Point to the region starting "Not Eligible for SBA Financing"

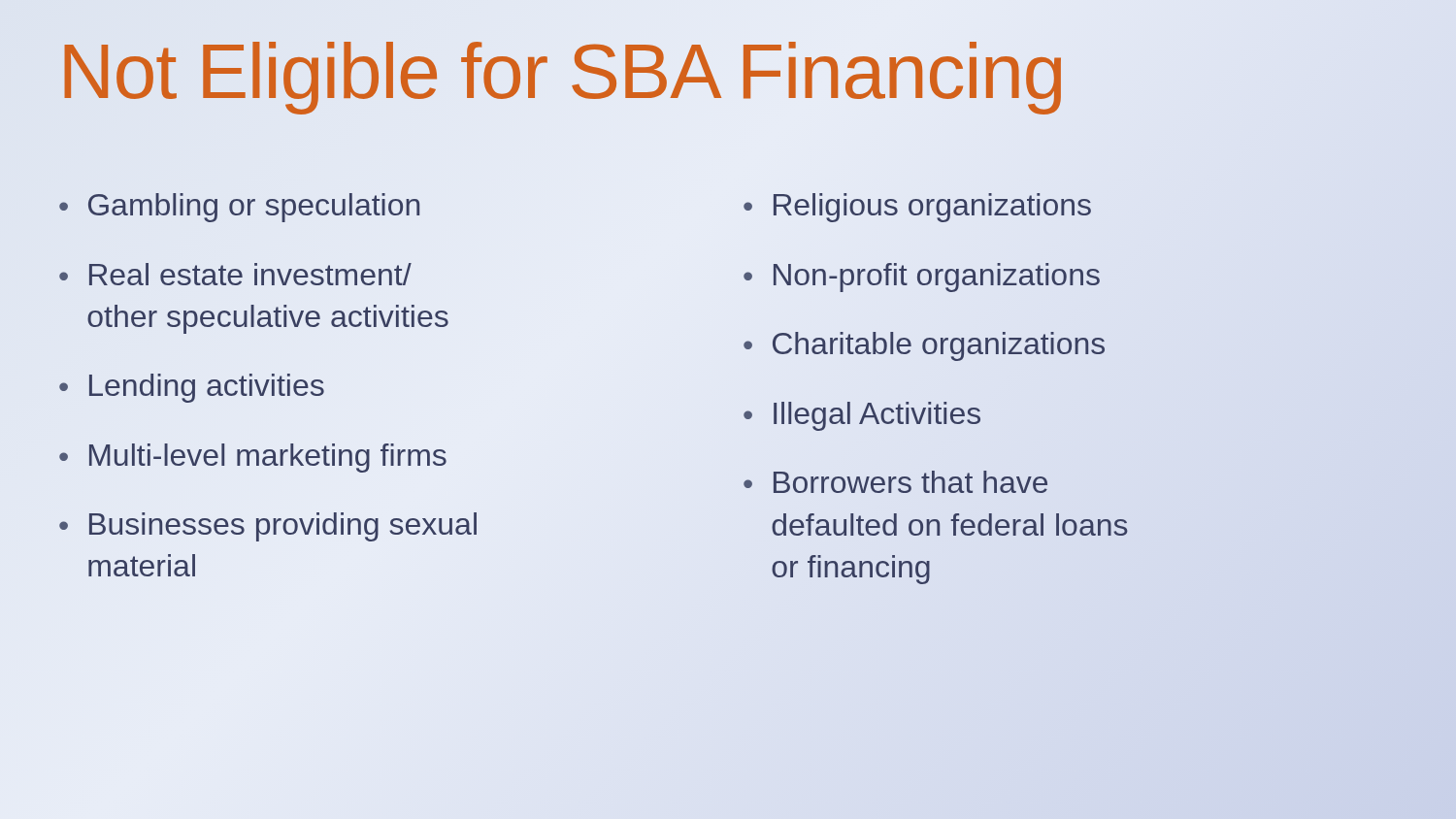point(728,72)
